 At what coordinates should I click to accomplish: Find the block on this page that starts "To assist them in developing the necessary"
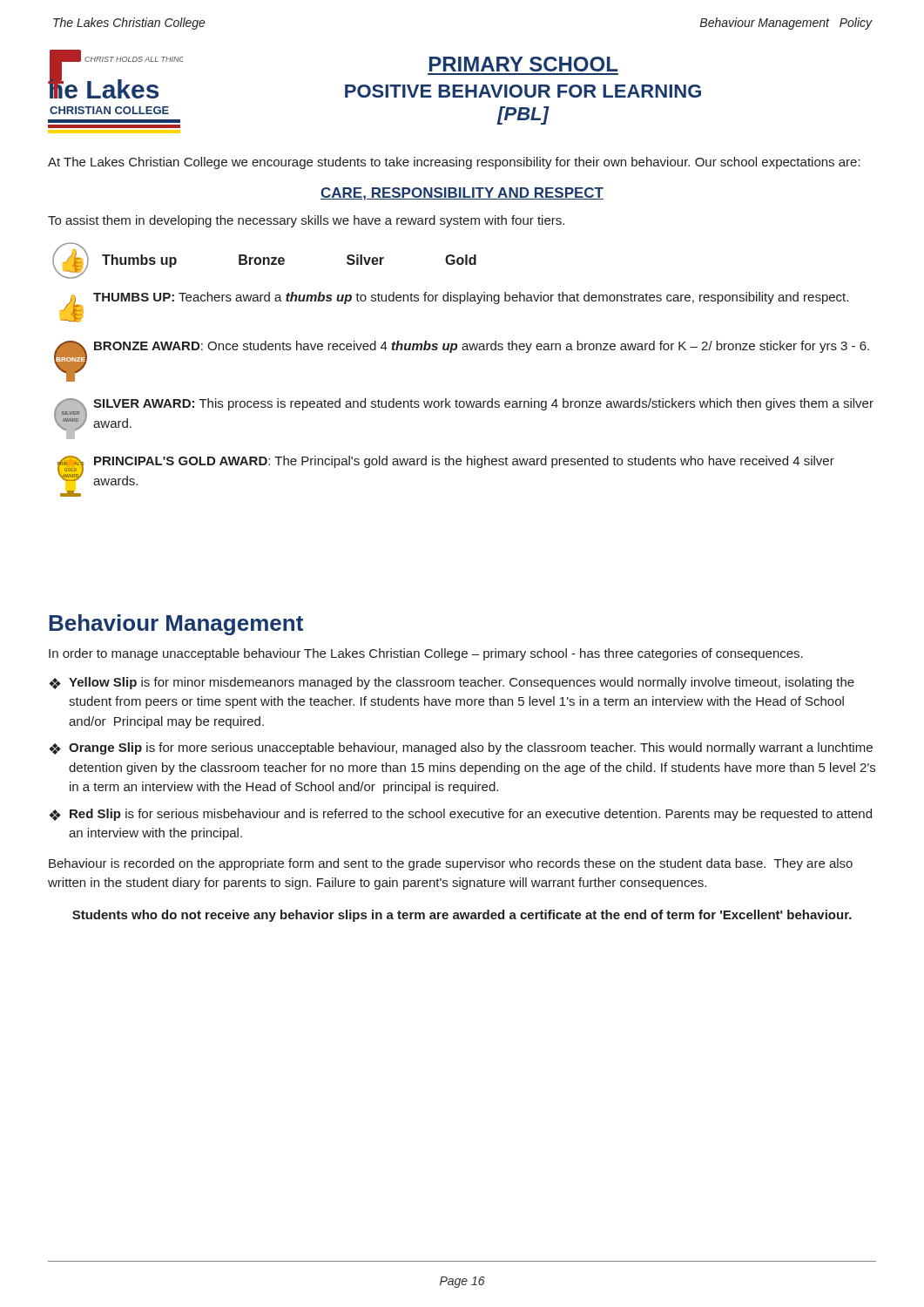[307, 220]
